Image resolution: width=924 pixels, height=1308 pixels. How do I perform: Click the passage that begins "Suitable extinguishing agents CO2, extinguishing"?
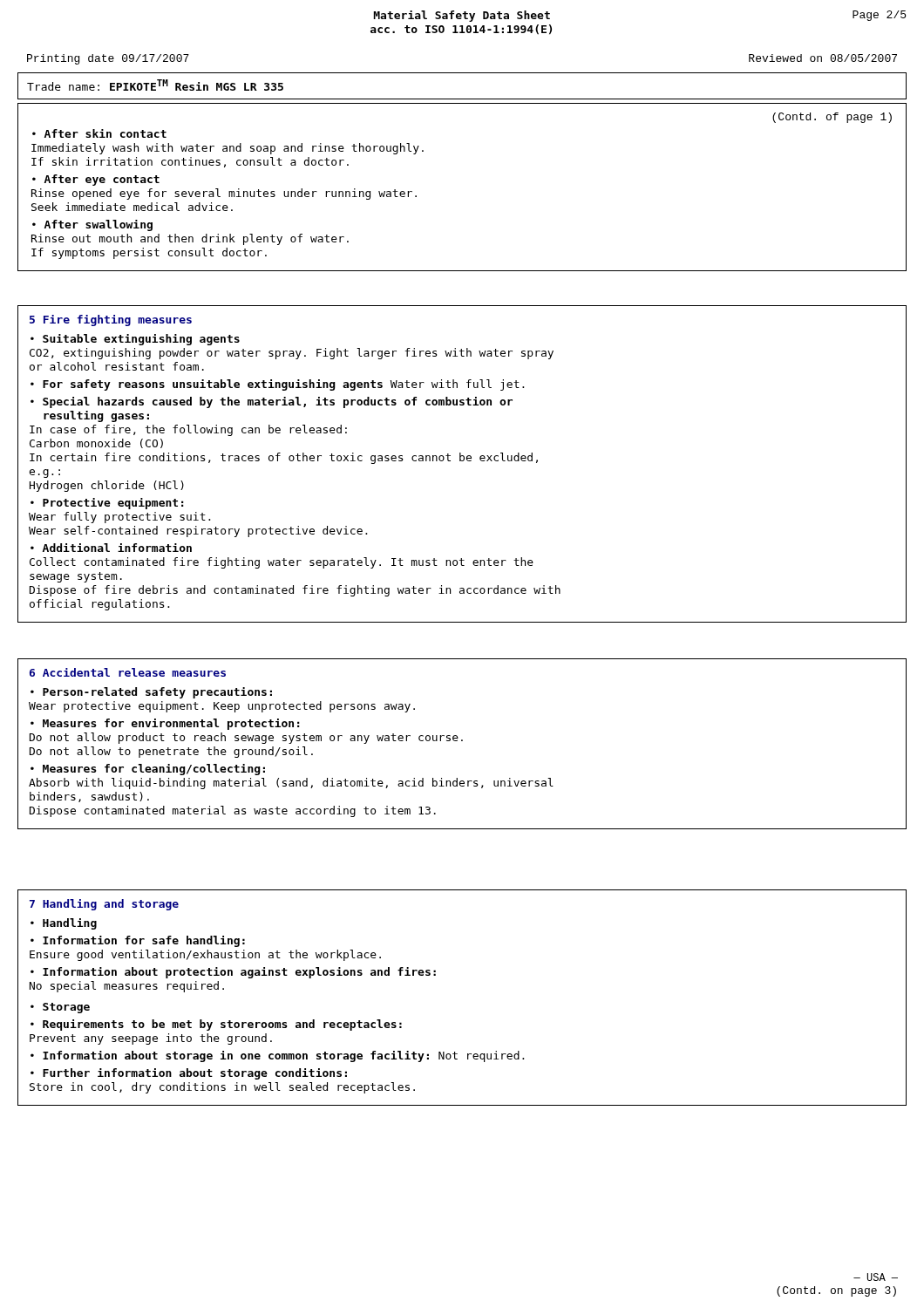point(291,353)
